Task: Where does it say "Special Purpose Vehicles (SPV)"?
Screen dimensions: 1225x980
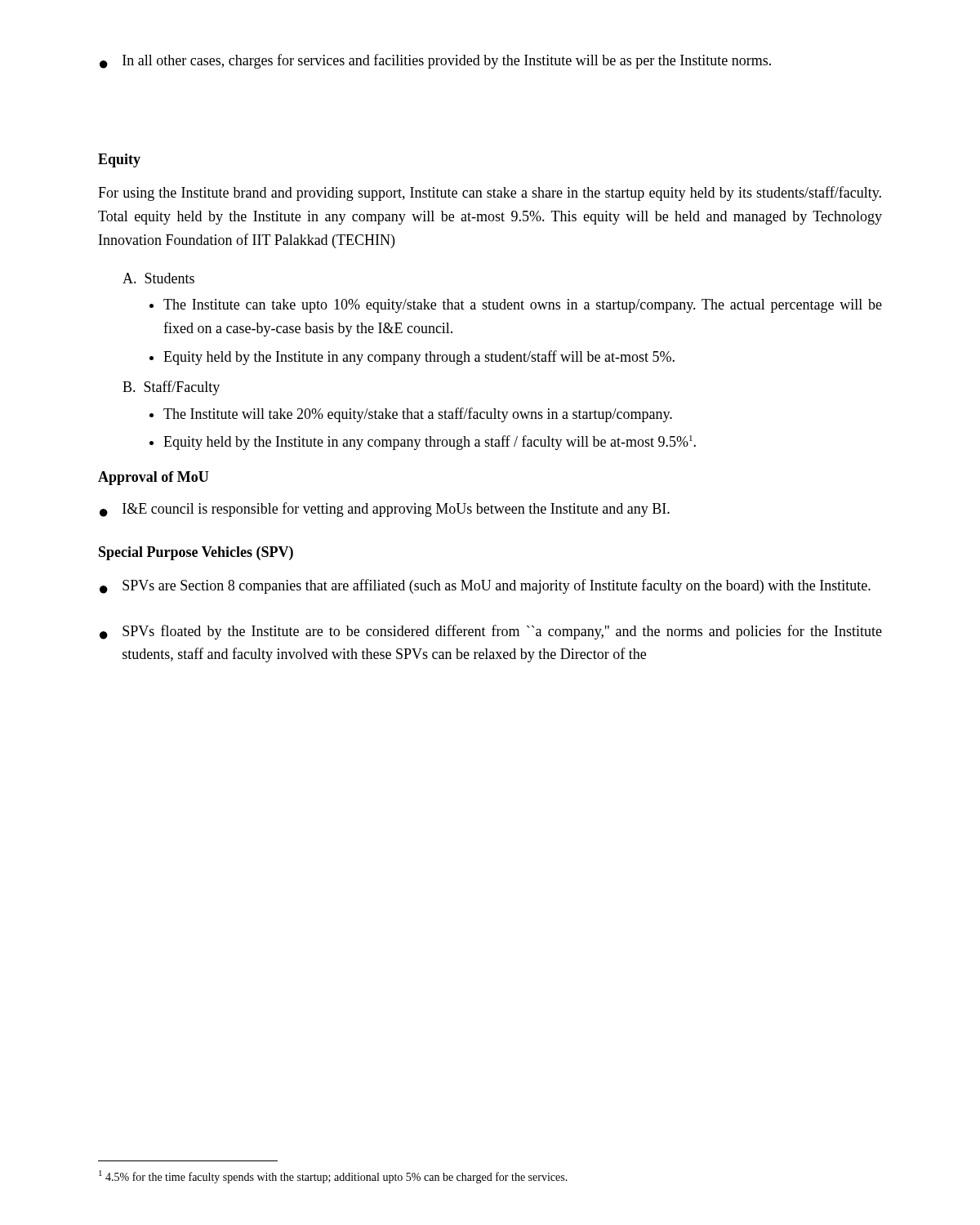Action: click(x=196, y=552)
